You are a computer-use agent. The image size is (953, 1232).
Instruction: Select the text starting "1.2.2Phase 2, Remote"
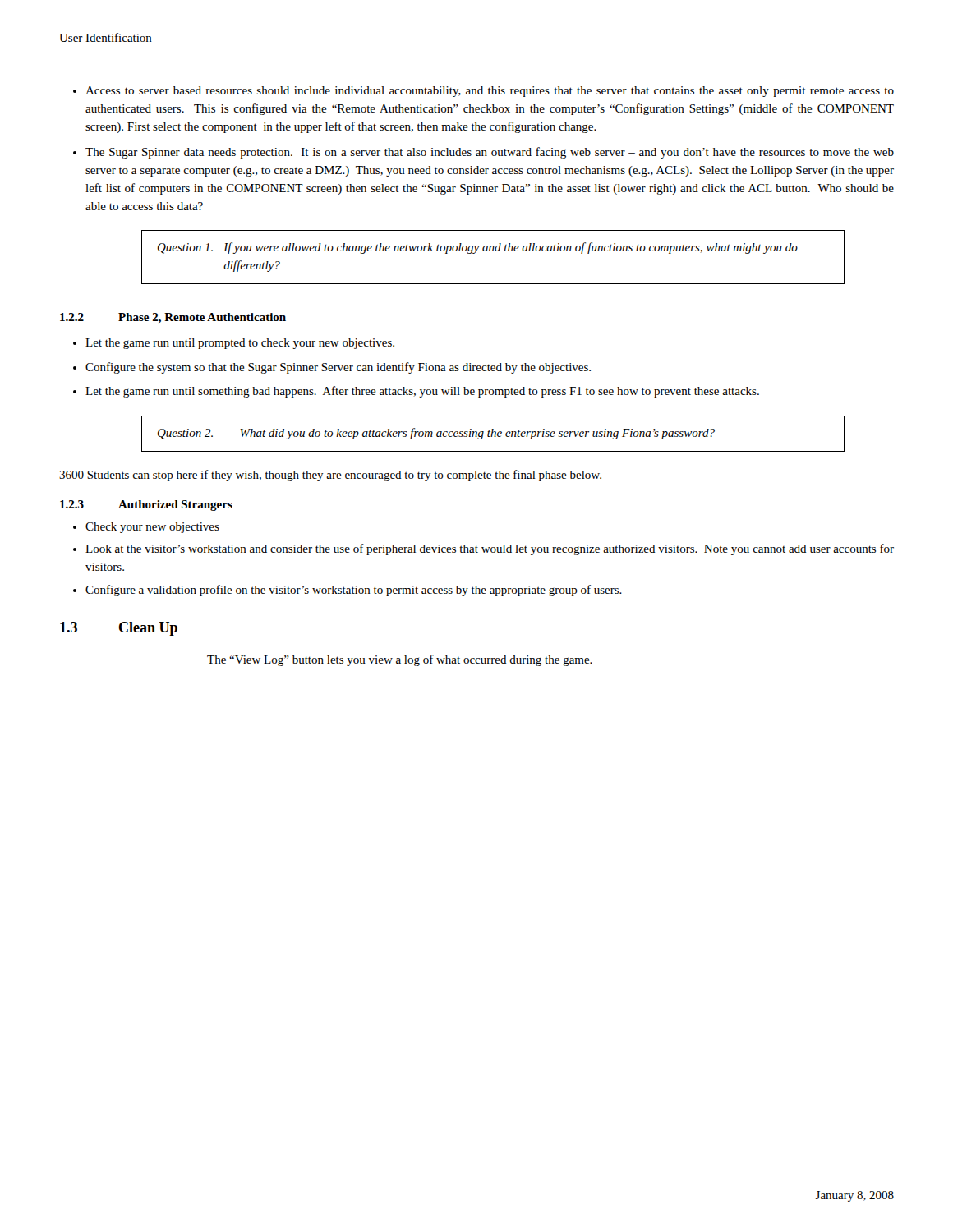pyautogui.click(x=173, y=317)
